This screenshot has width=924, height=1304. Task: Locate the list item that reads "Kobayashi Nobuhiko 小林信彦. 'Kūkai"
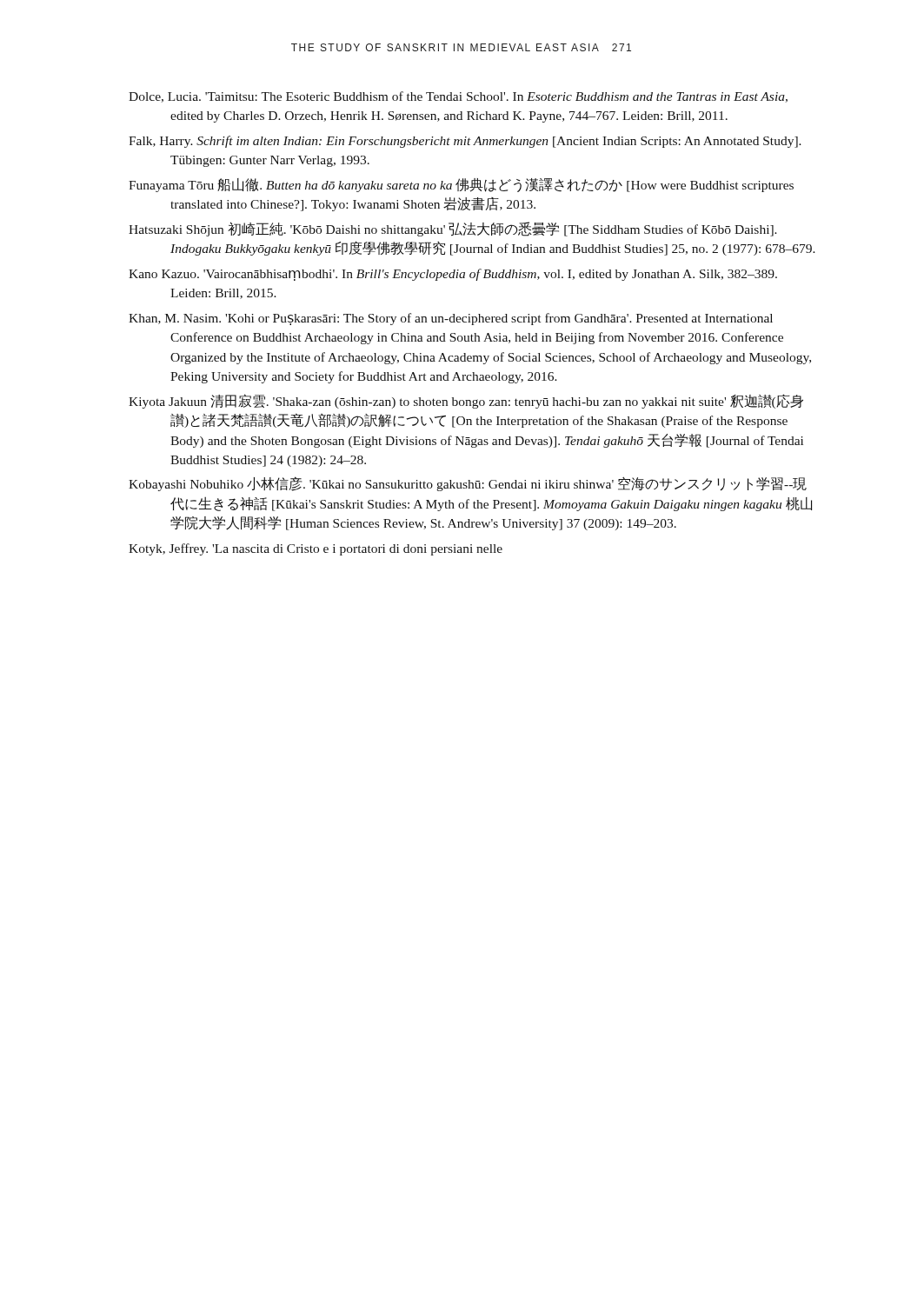coord(471,504)
